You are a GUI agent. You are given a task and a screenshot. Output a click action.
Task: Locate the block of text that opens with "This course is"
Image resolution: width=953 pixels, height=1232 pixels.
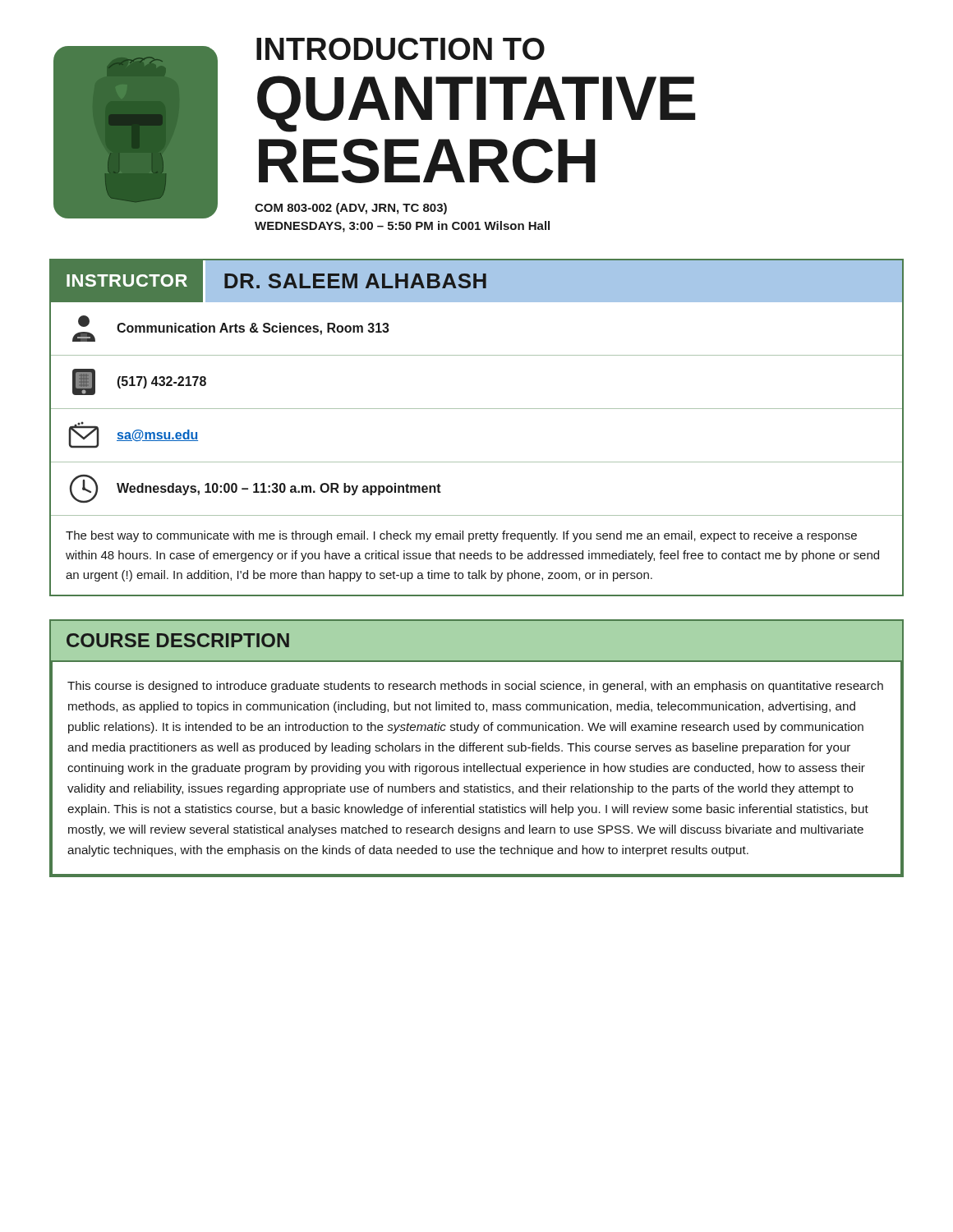[476, 768]
